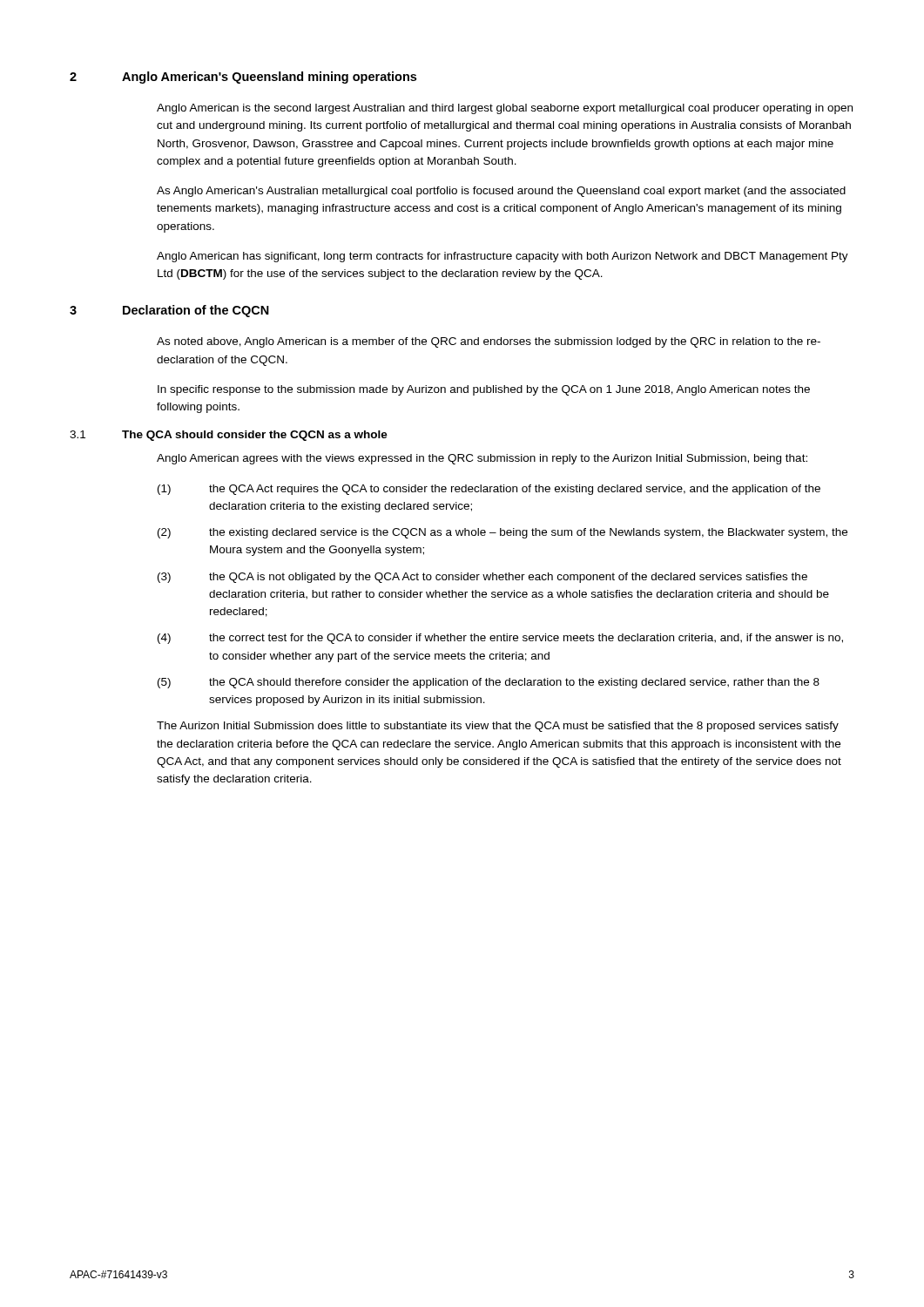This screenshot has width=924, height=1307.
Task: Navigate to the text block starting "Anglo American agrees with the views expressed"
Action: pos(483,458)
